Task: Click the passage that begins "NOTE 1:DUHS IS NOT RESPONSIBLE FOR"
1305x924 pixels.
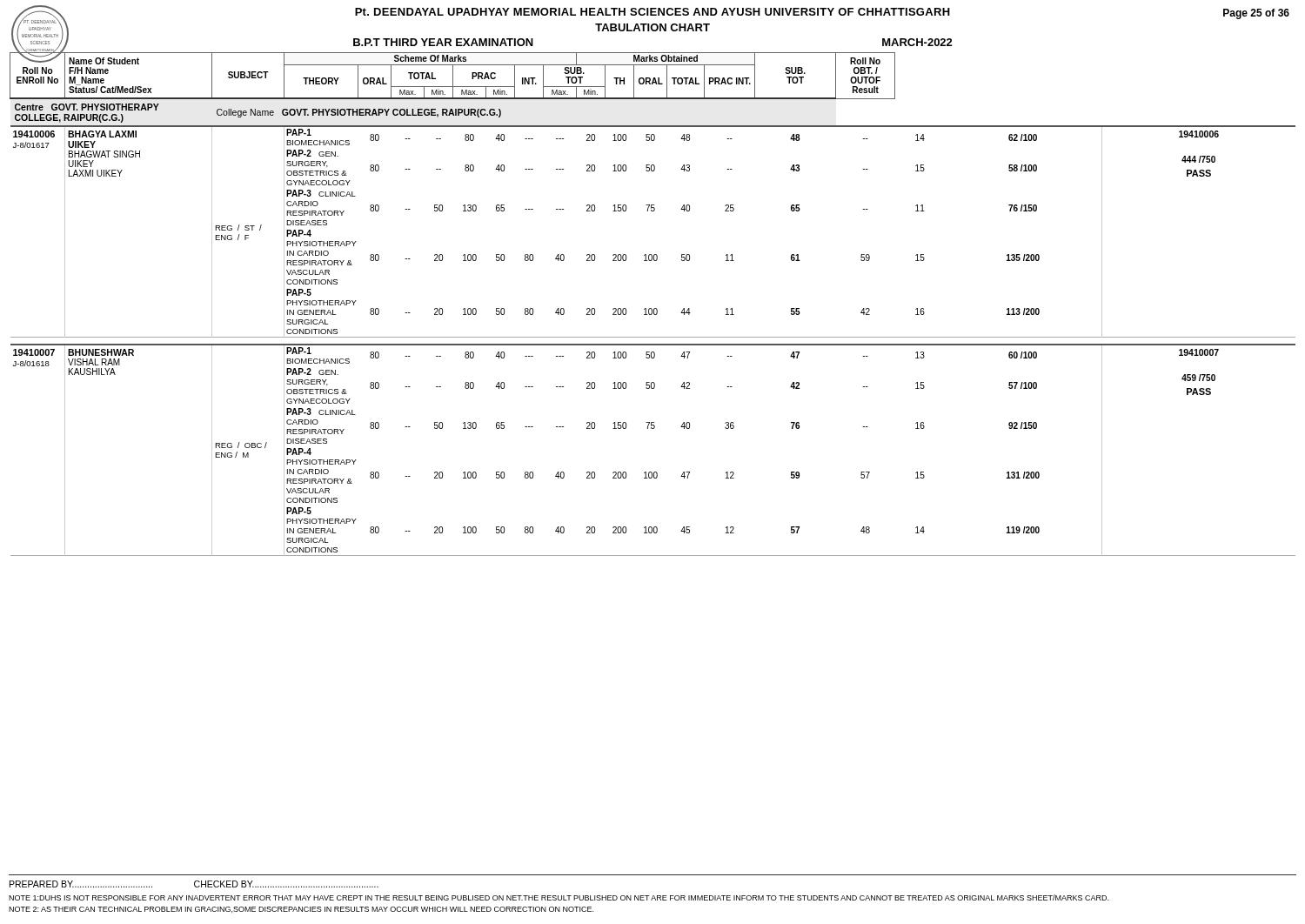Action: point(559,904)
